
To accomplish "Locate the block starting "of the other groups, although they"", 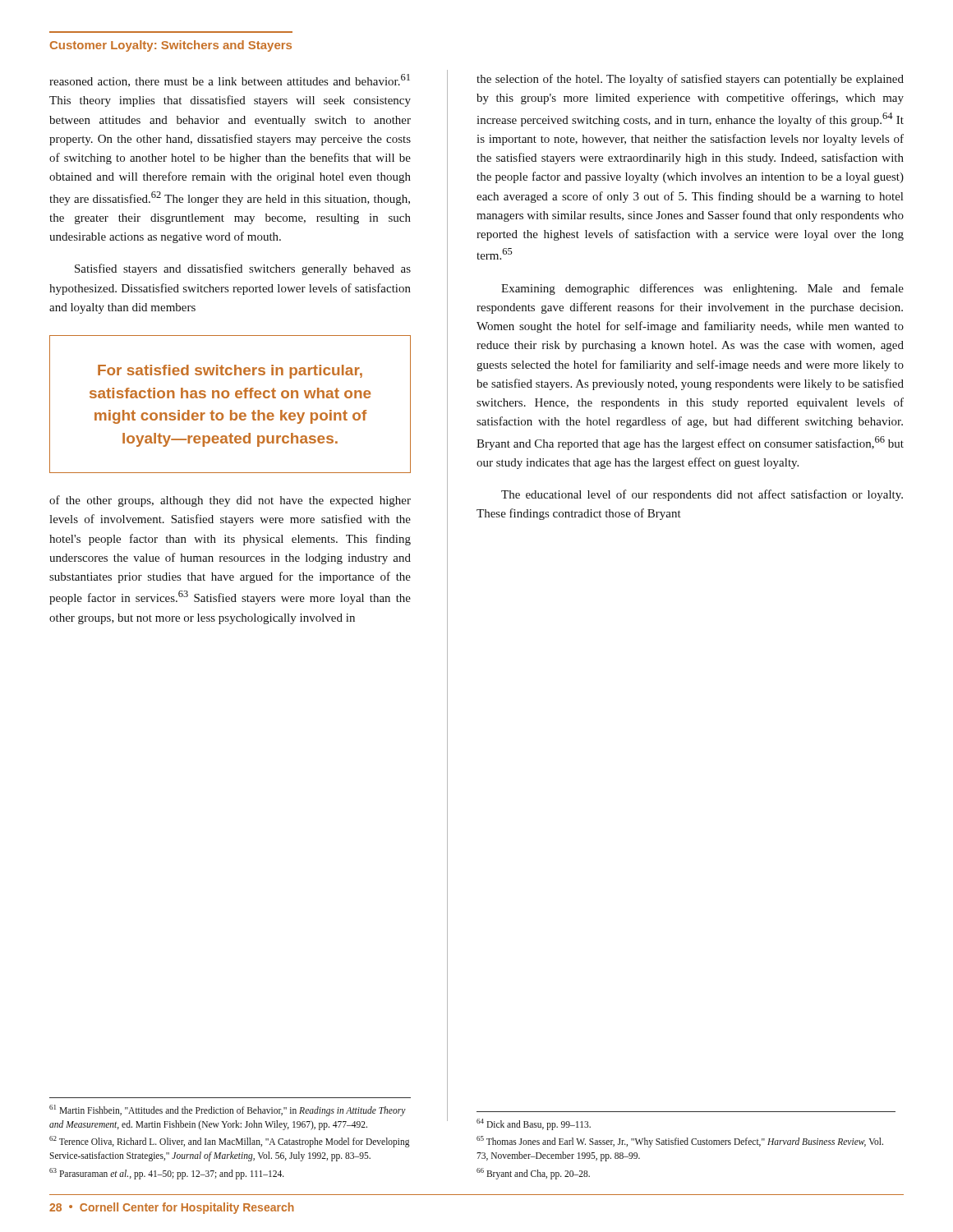I will tap(230, 559).
